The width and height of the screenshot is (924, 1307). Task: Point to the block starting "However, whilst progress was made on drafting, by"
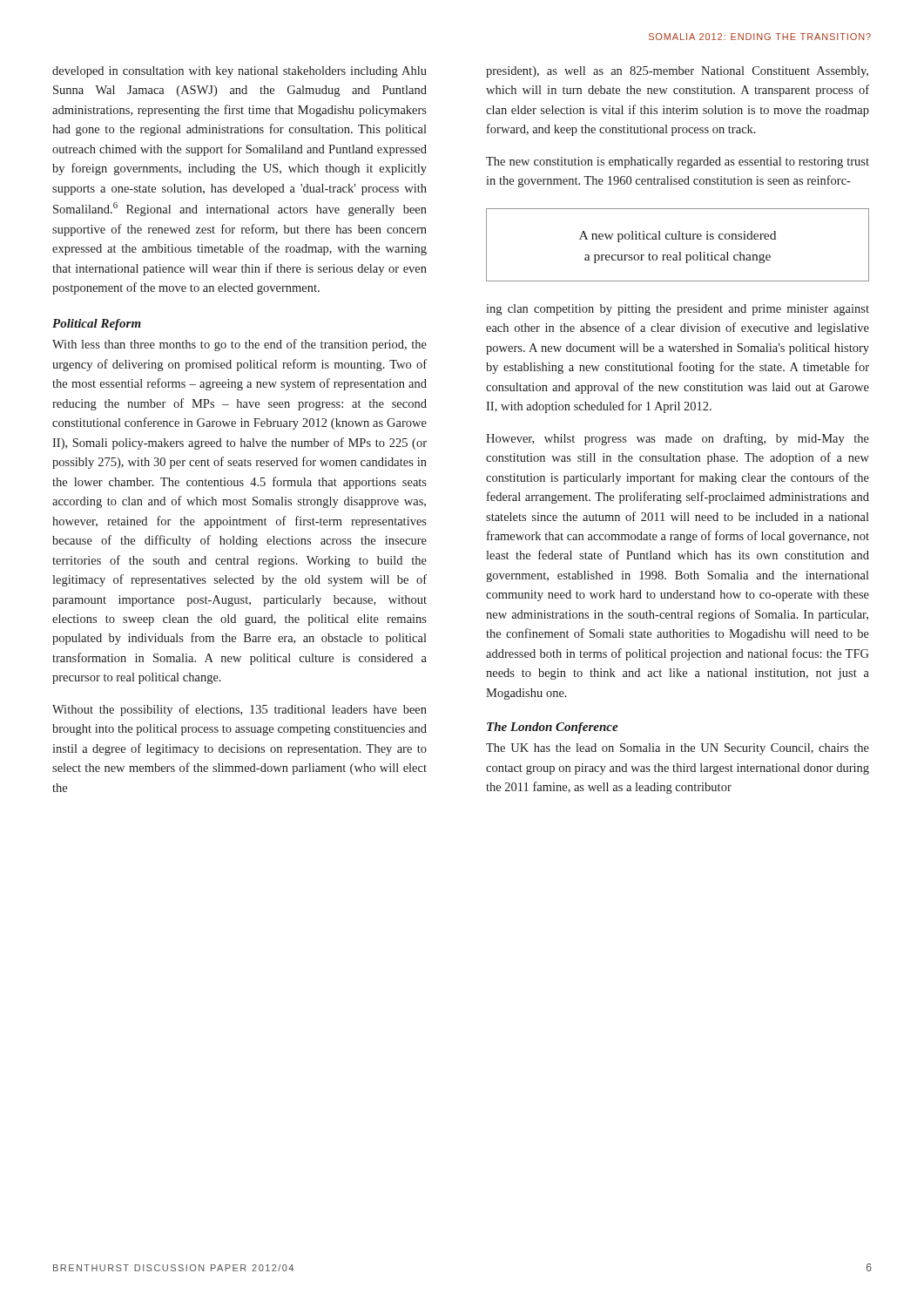(x=678, y=565)
